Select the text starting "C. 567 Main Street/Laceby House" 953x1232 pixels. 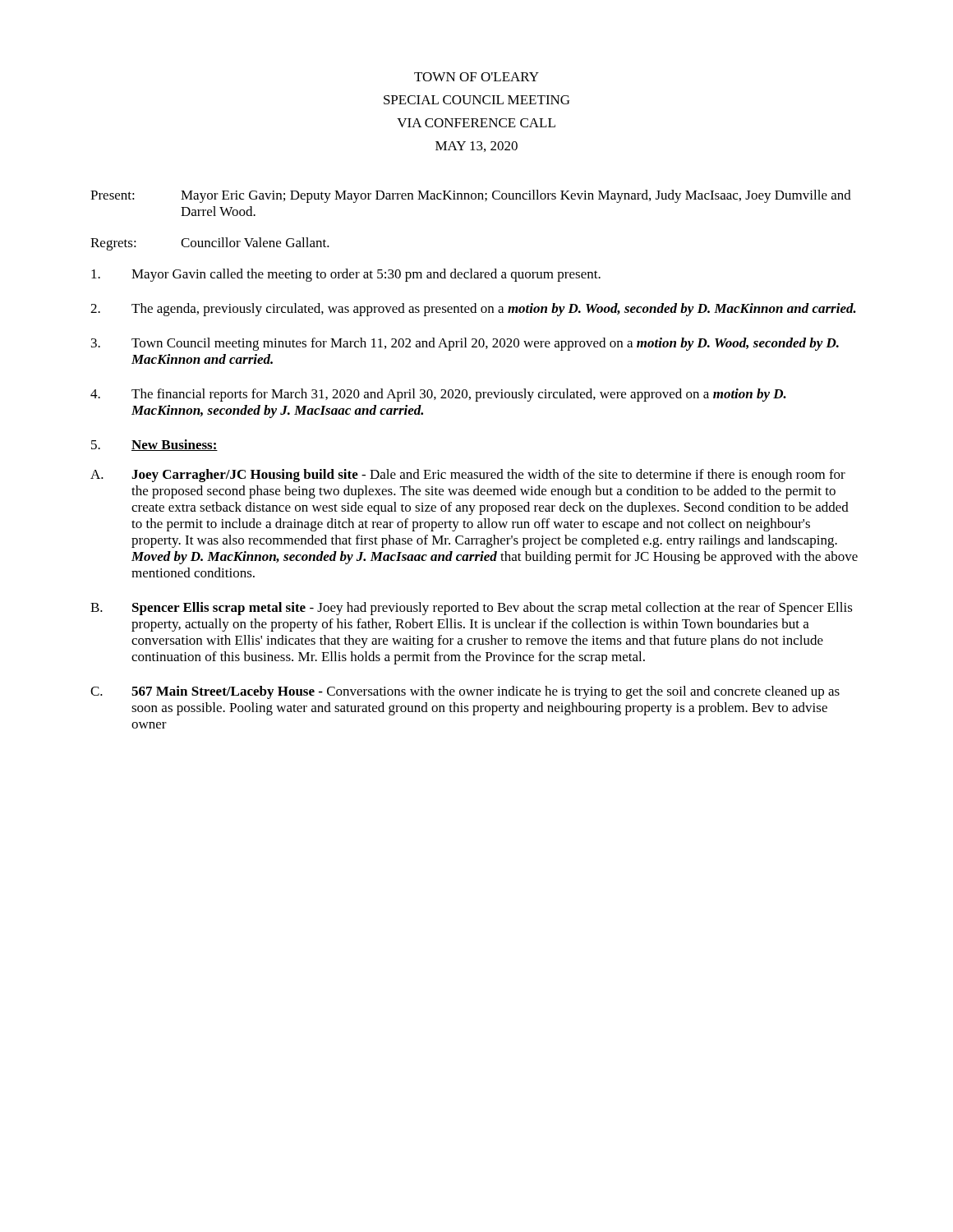point(476,708)
